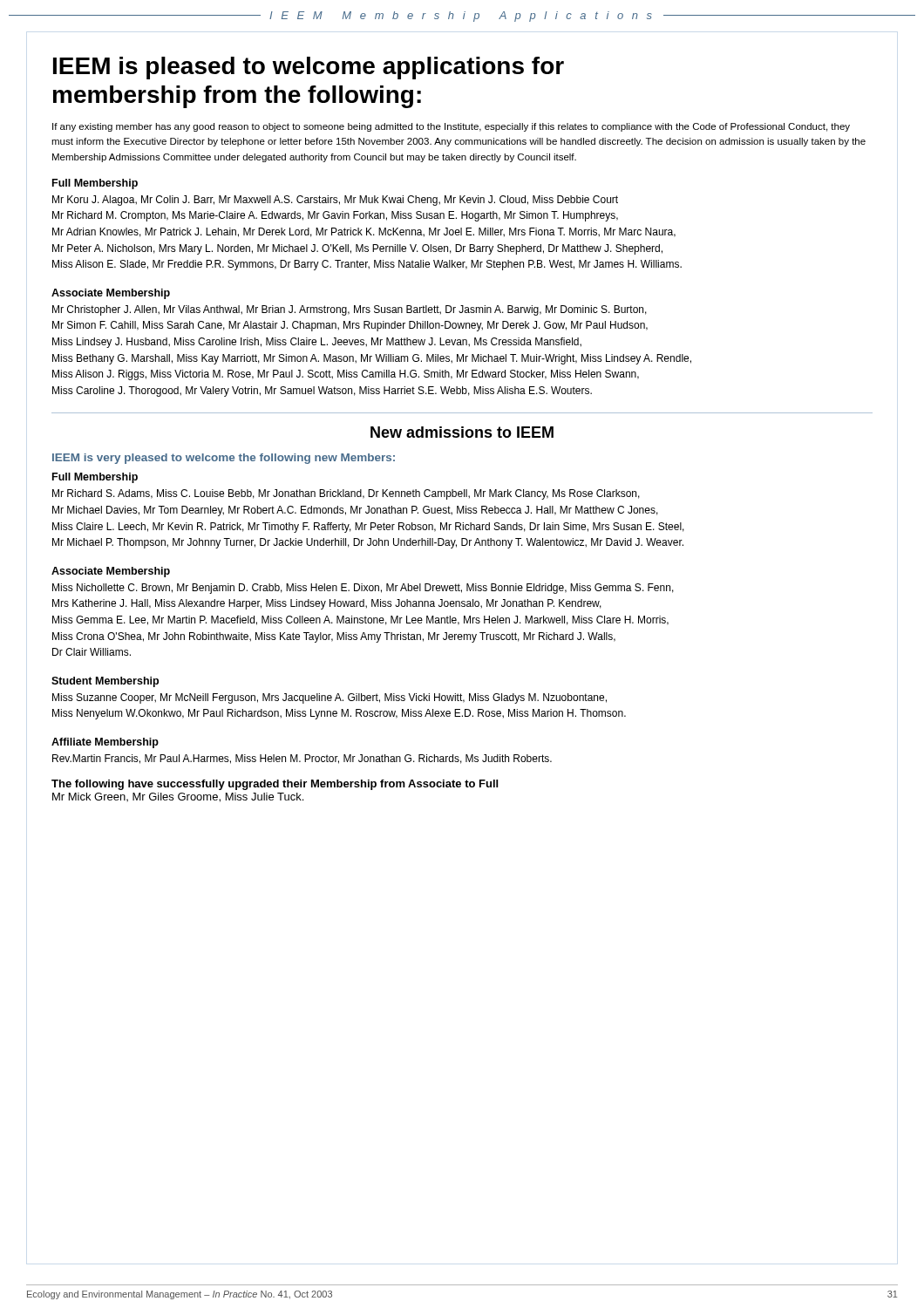
Task: Select the text block with the text "Miss Suzanne Cooper, Mr McNeill"
Action: click(x=462, y=706)
